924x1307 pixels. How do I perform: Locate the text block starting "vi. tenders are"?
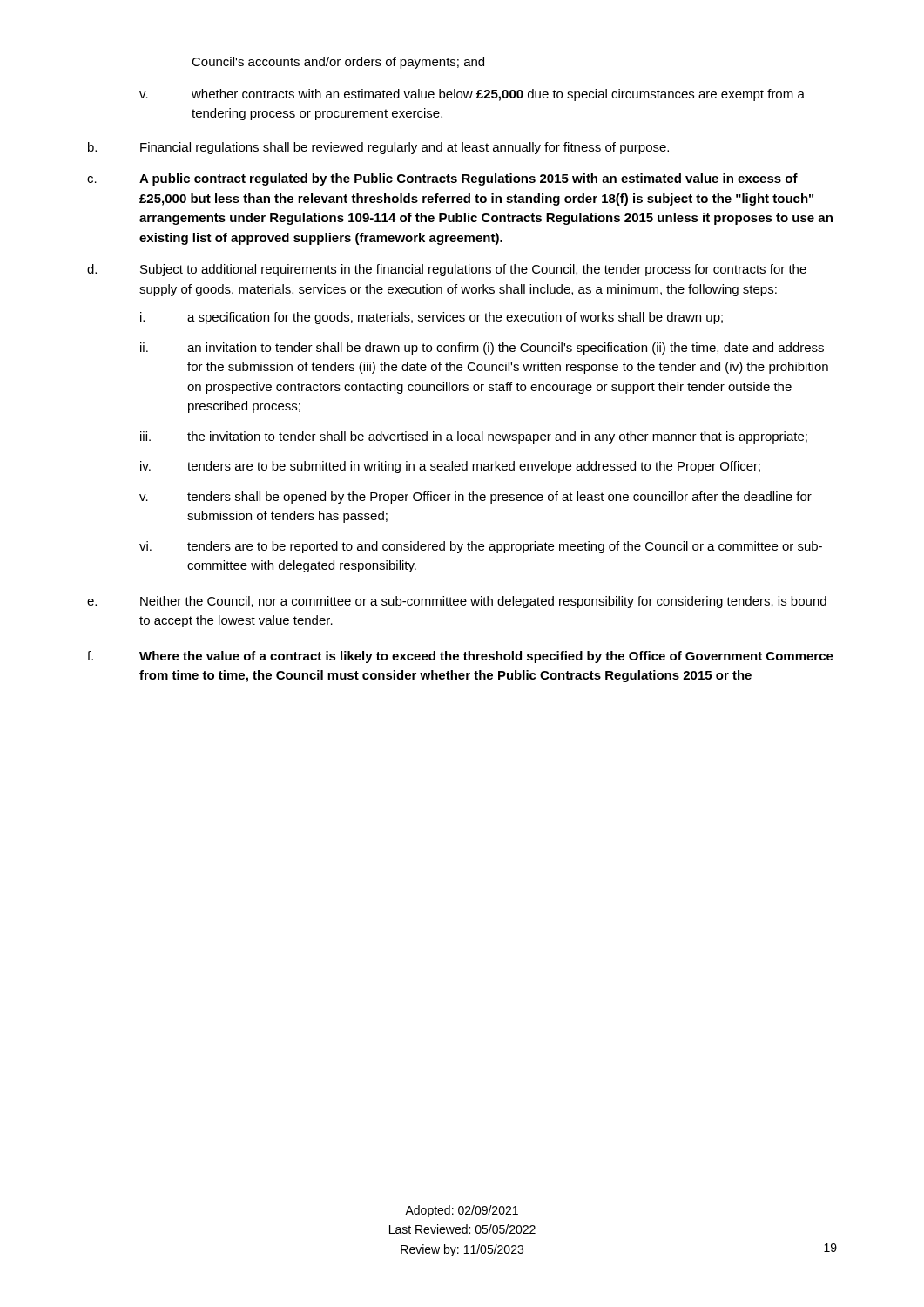tap(488, 556)
